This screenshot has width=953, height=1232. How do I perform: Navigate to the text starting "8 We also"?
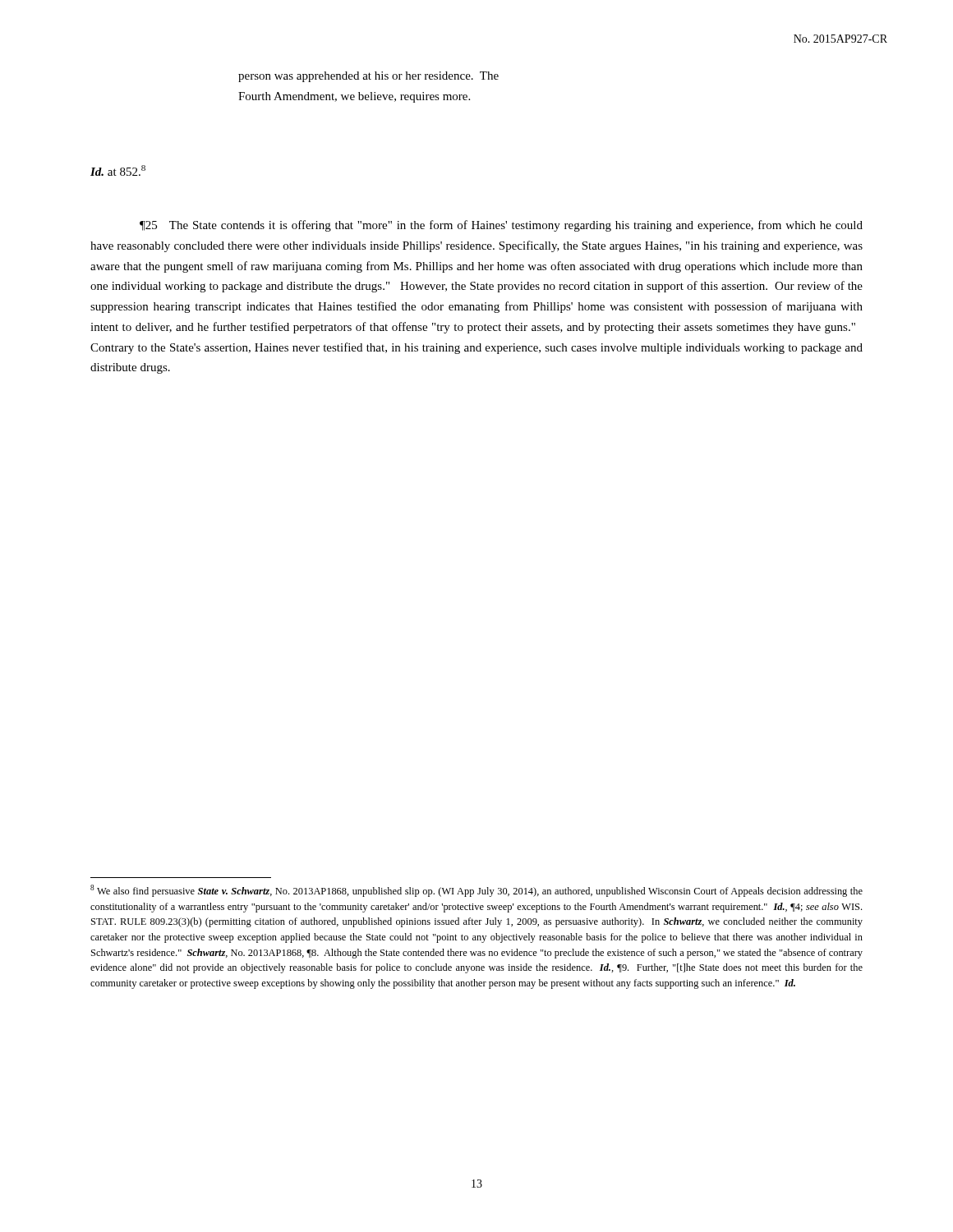pos(476,936)
